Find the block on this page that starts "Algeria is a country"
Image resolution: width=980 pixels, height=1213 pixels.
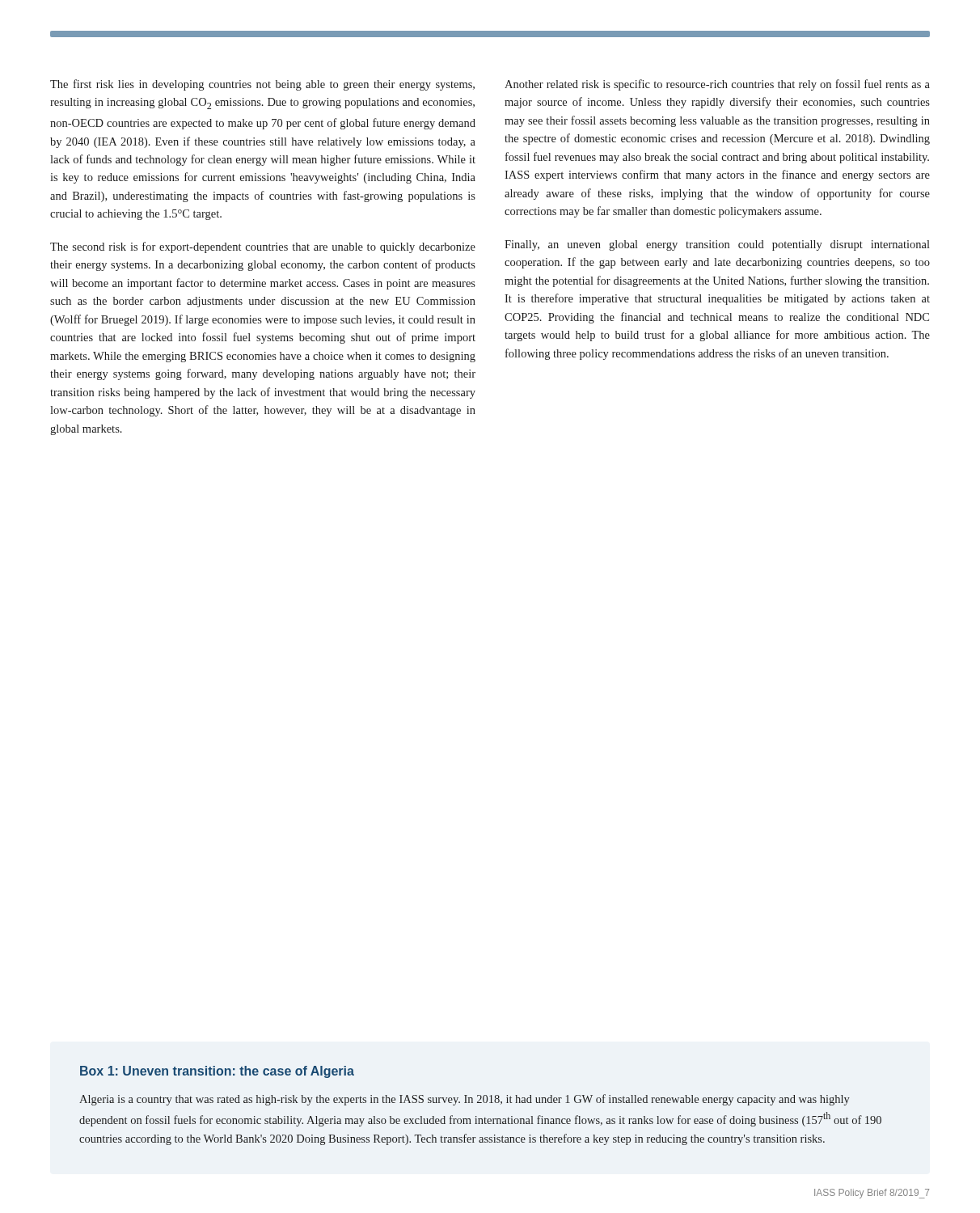[x=490, y=1119]
